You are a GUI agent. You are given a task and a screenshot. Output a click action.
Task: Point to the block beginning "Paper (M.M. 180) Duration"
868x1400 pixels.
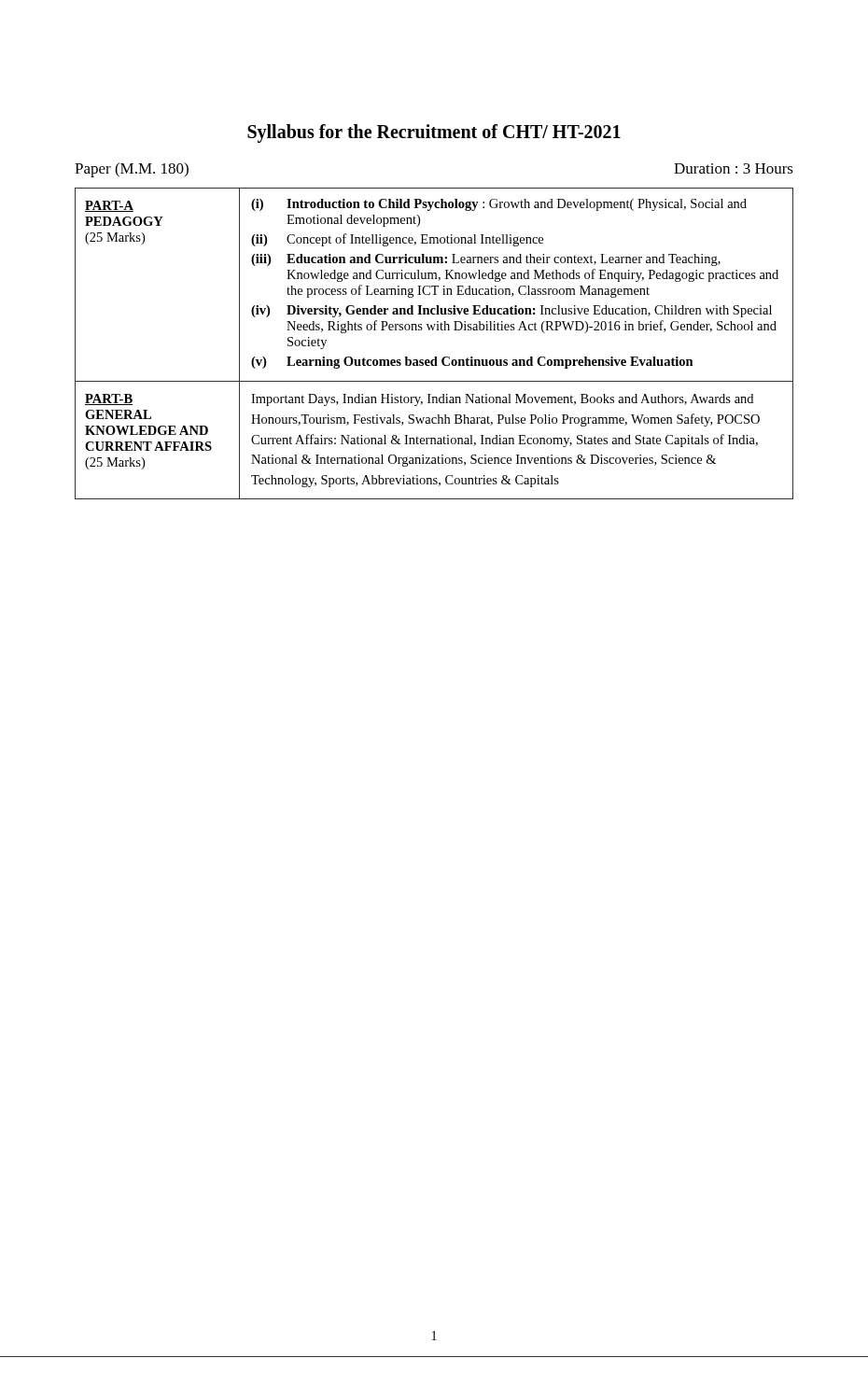126,170
